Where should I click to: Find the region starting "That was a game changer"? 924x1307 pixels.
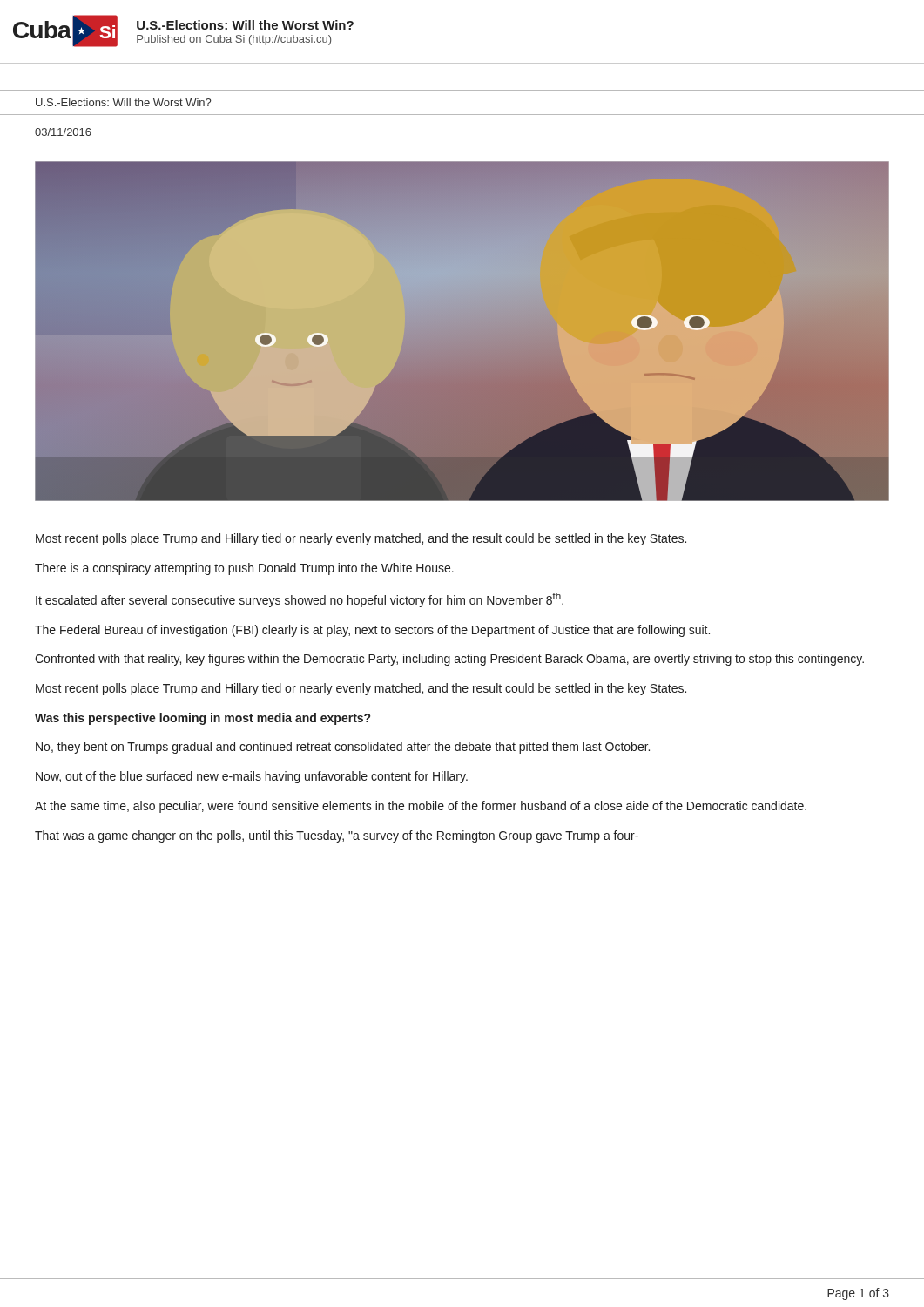pos(337,835)
